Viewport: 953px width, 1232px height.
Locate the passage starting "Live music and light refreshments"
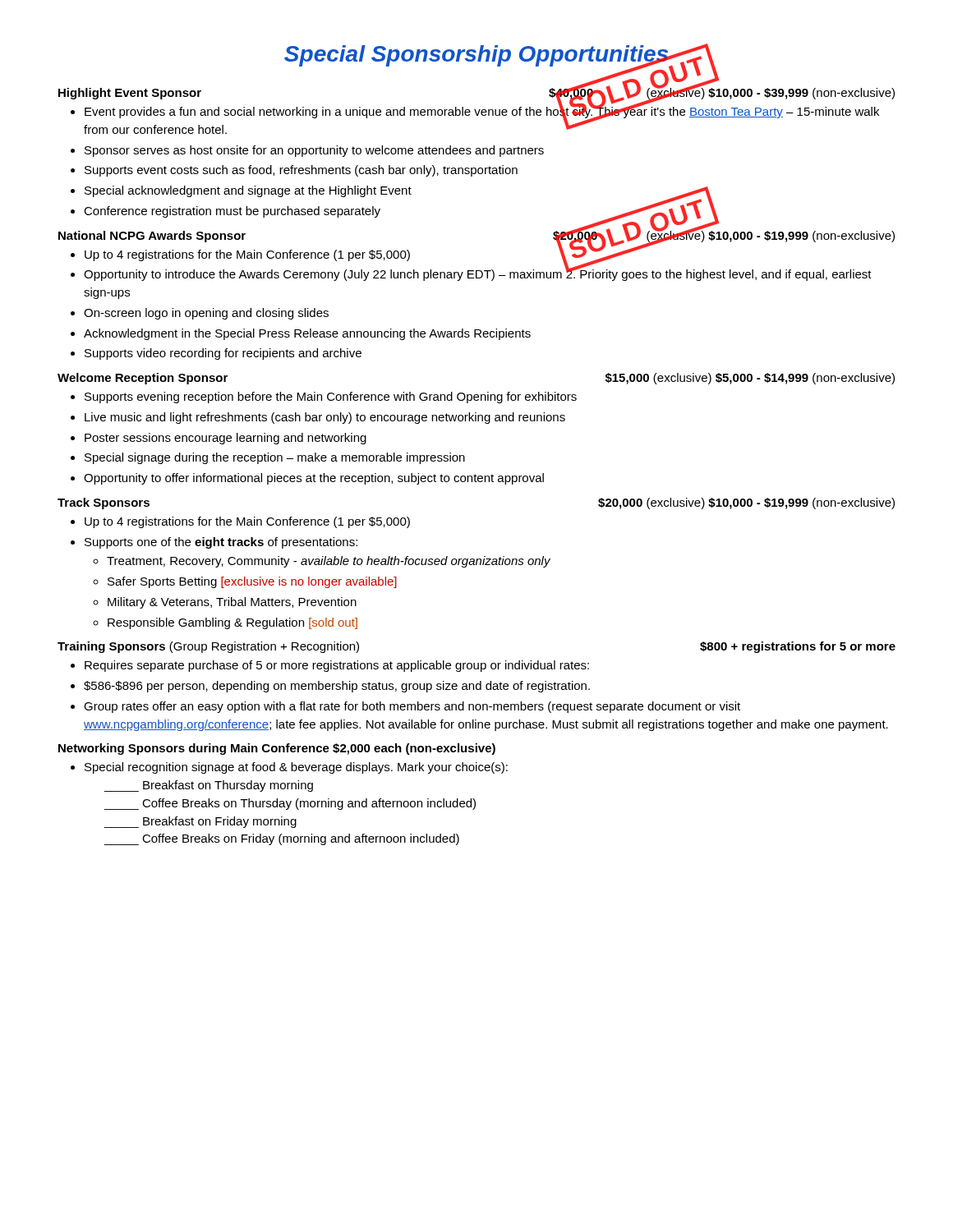pyautogui.click(x=325, y=417)
